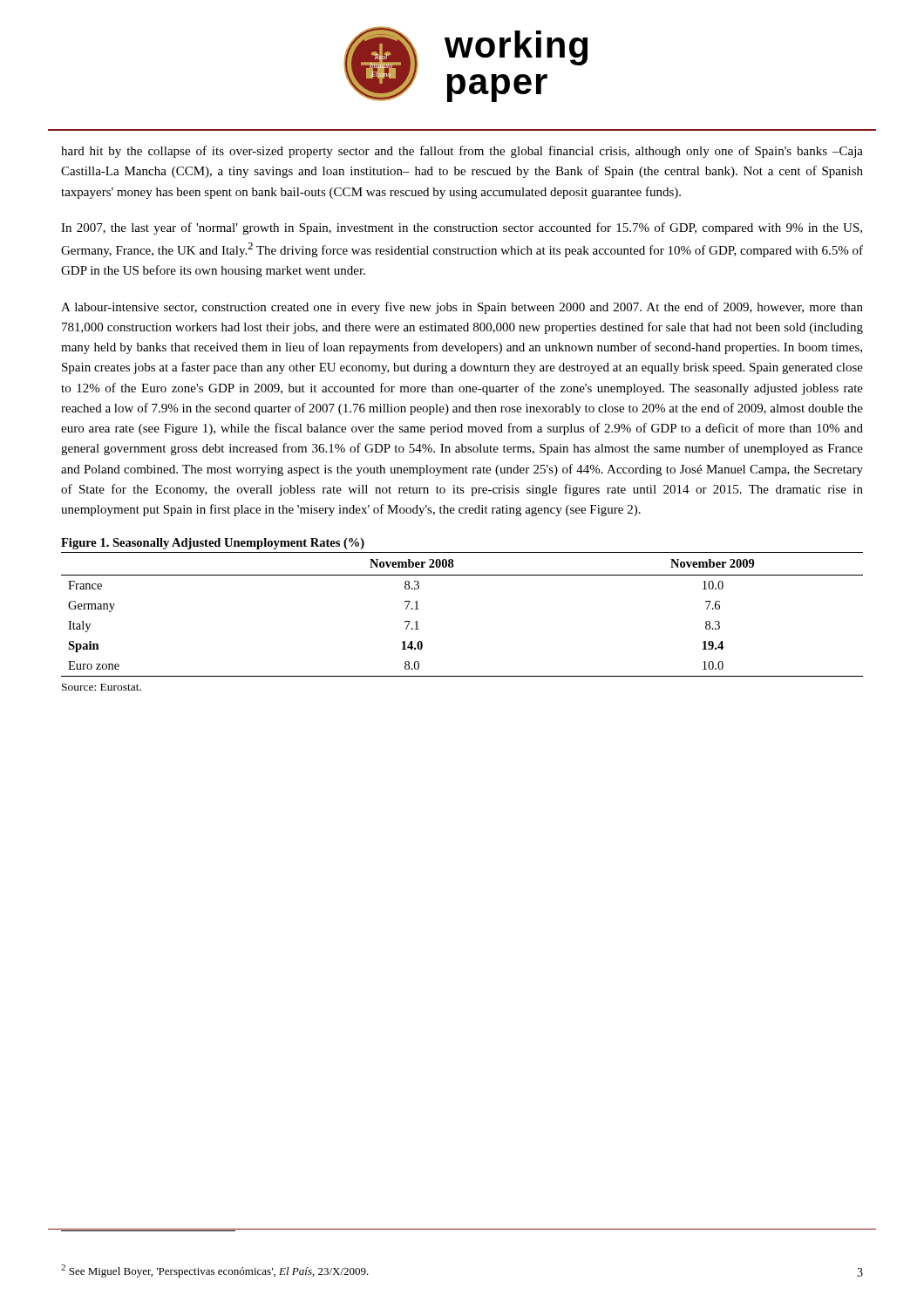Locate the caption
924x1308 pixels.
pos(213,543)
